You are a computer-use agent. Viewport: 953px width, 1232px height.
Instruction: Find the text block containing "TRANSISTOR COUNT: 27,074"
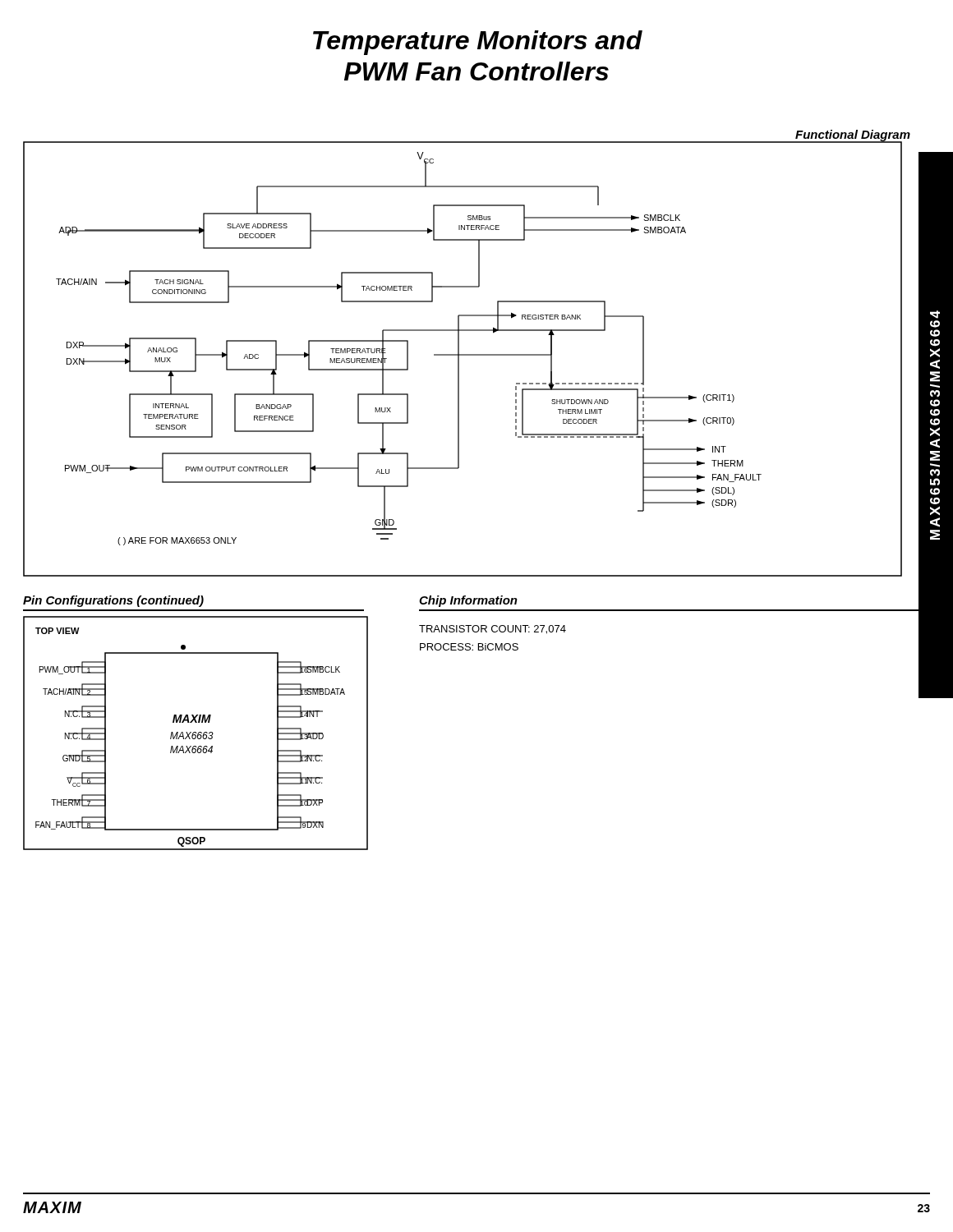click(493, 638)
